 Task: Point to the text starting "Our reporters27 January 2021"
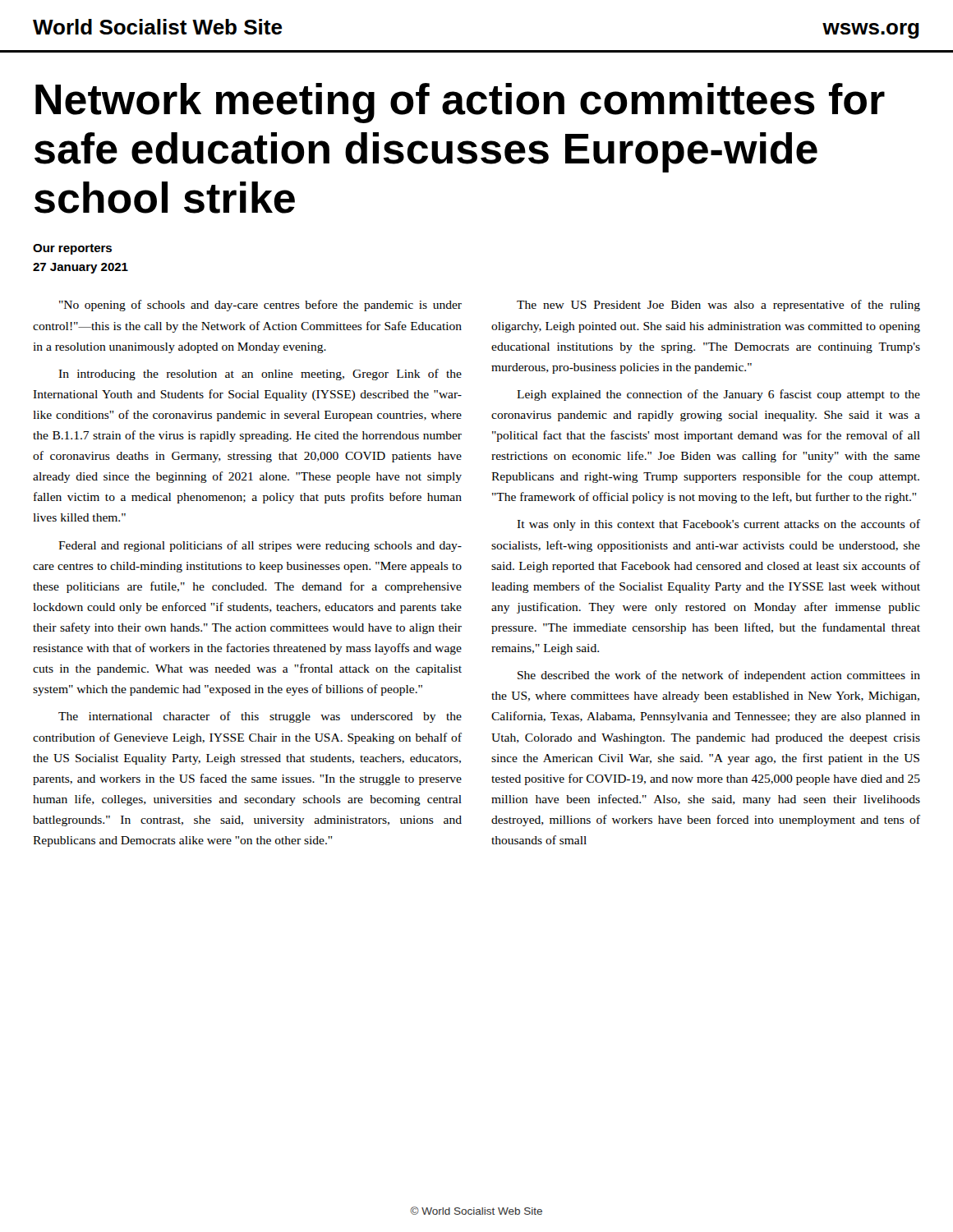(x=72, y=249)
